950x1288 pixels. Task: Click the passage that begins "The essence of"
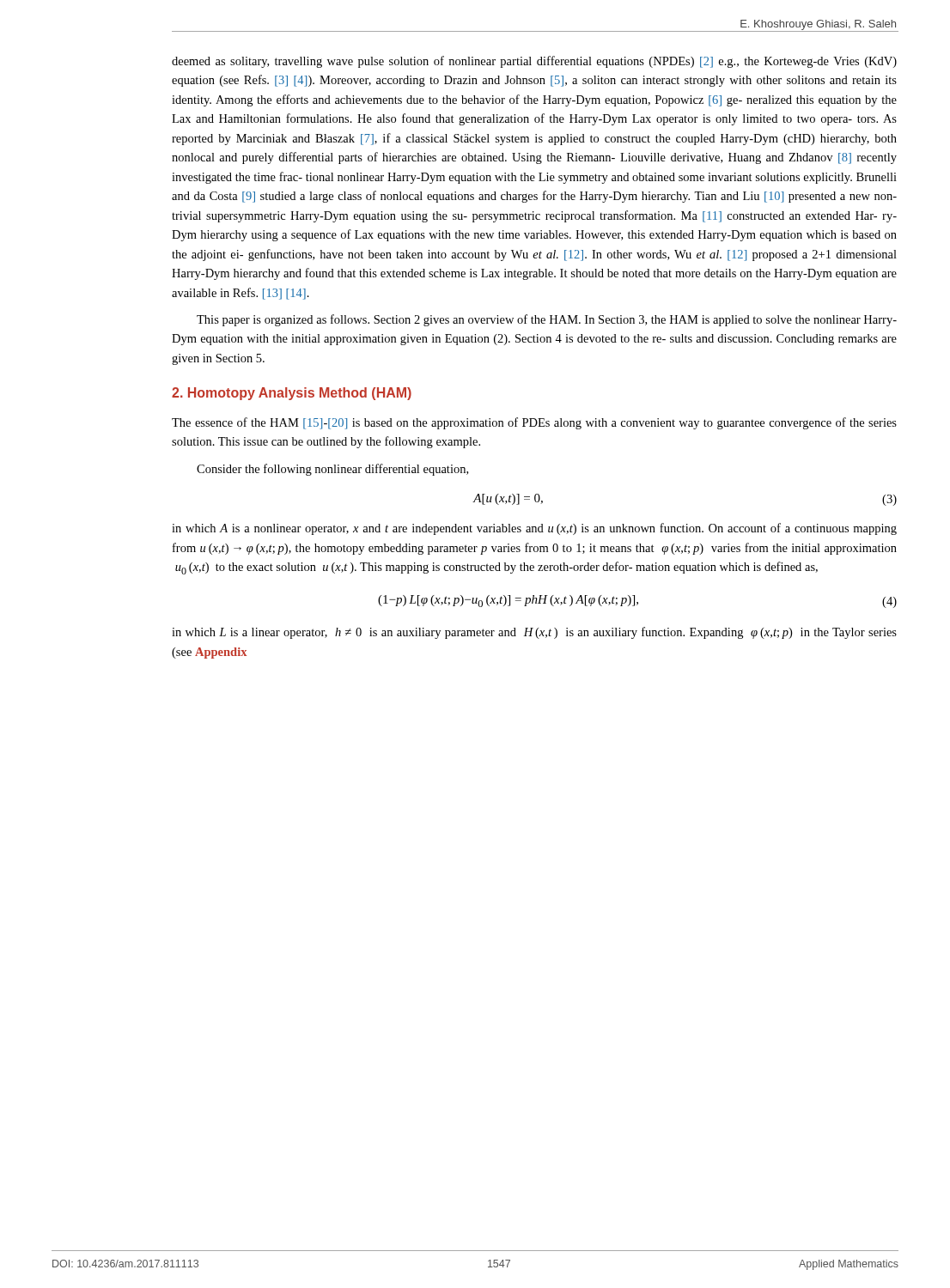coord(534,423)
